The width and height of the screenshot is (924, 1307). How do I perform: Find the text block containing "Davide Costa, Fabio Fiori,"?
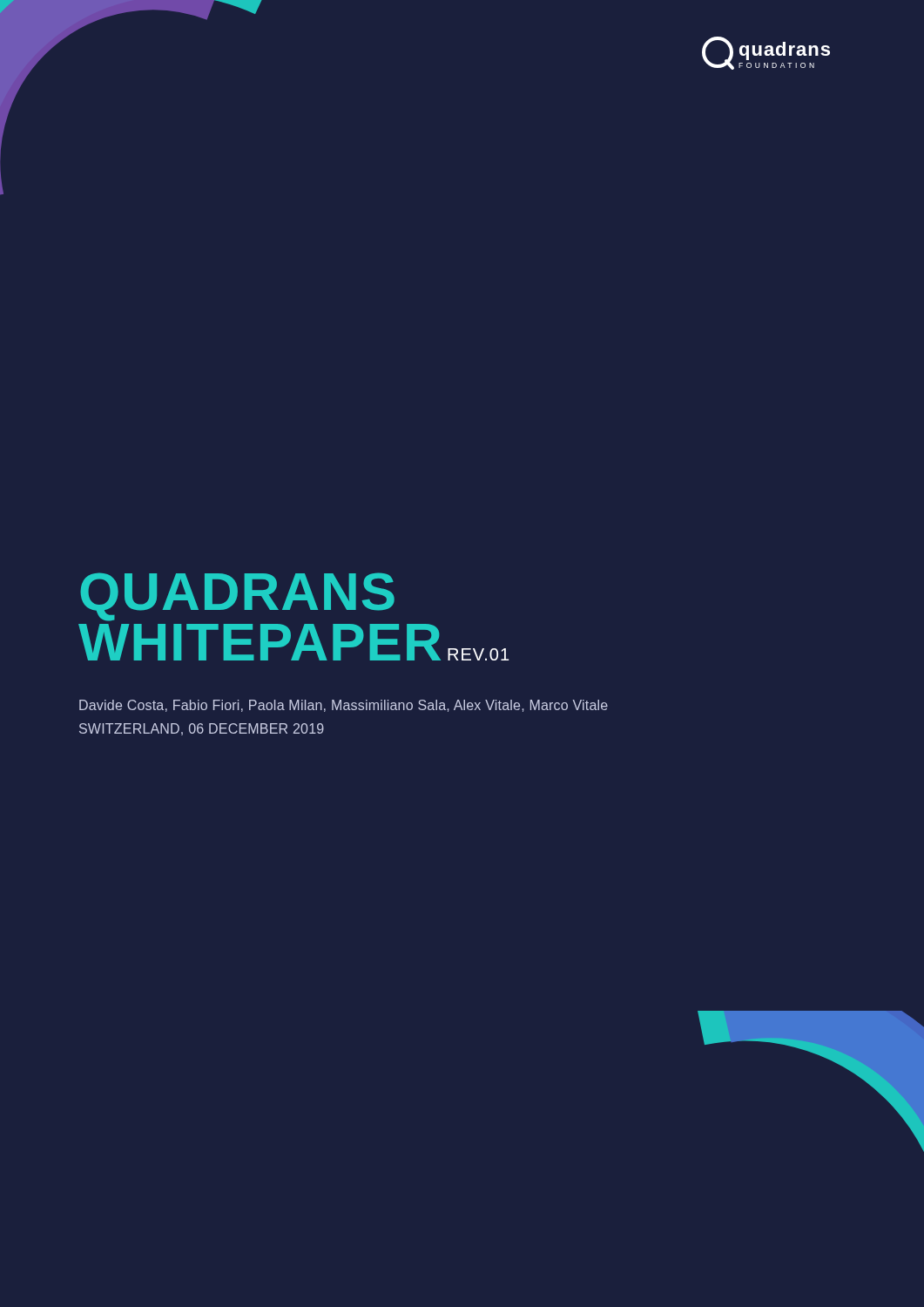[343, 717]
